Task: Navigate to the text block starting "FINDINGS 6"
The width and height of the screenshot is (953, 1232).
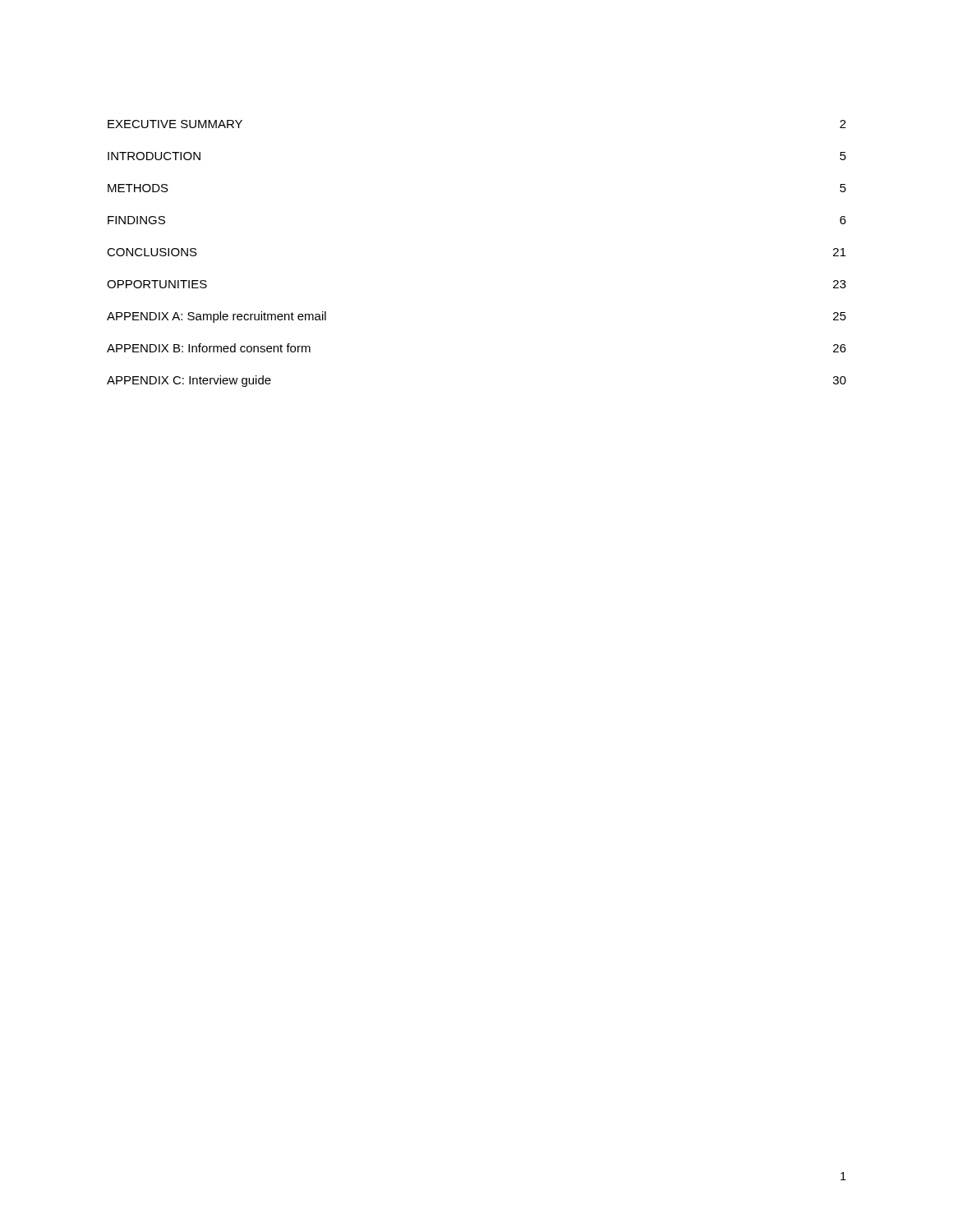Action: coord(137,220)
